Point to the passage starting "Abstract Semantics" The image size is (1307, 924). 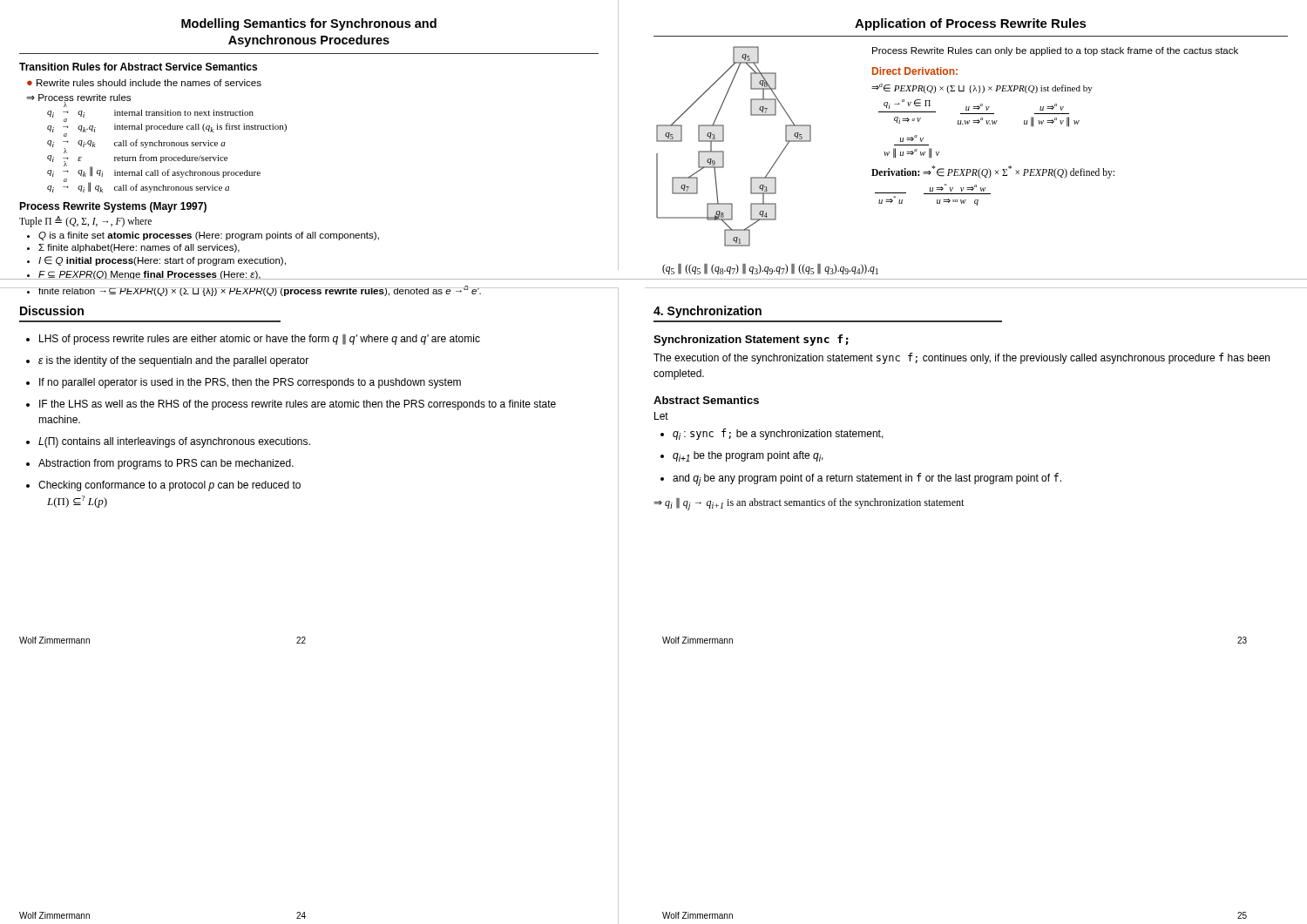click(706, 400)
